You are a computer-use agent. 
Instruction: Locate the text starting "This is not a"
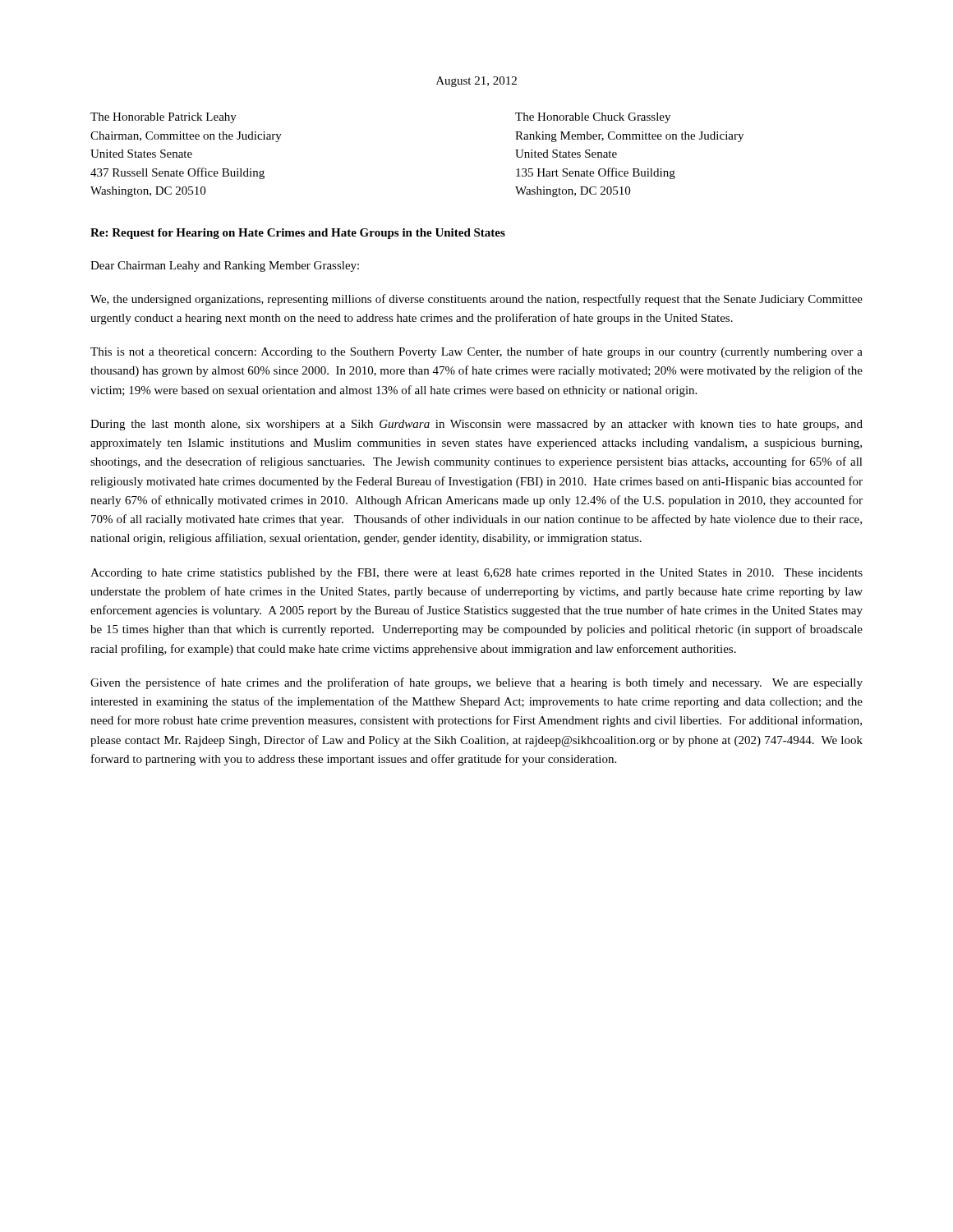[476, 371]
